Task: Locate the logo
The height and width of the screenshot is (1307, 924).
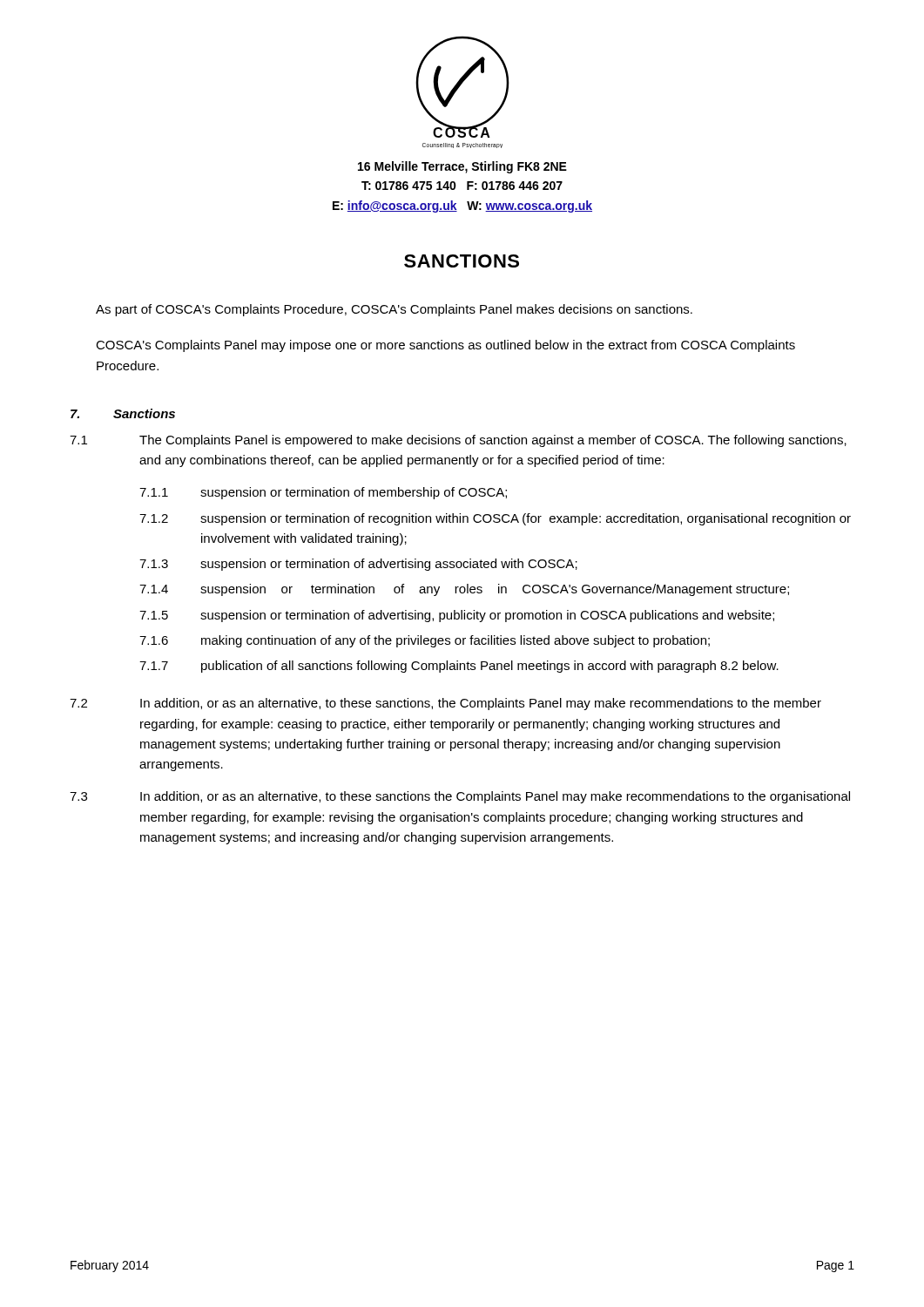Action: point(462,91)
